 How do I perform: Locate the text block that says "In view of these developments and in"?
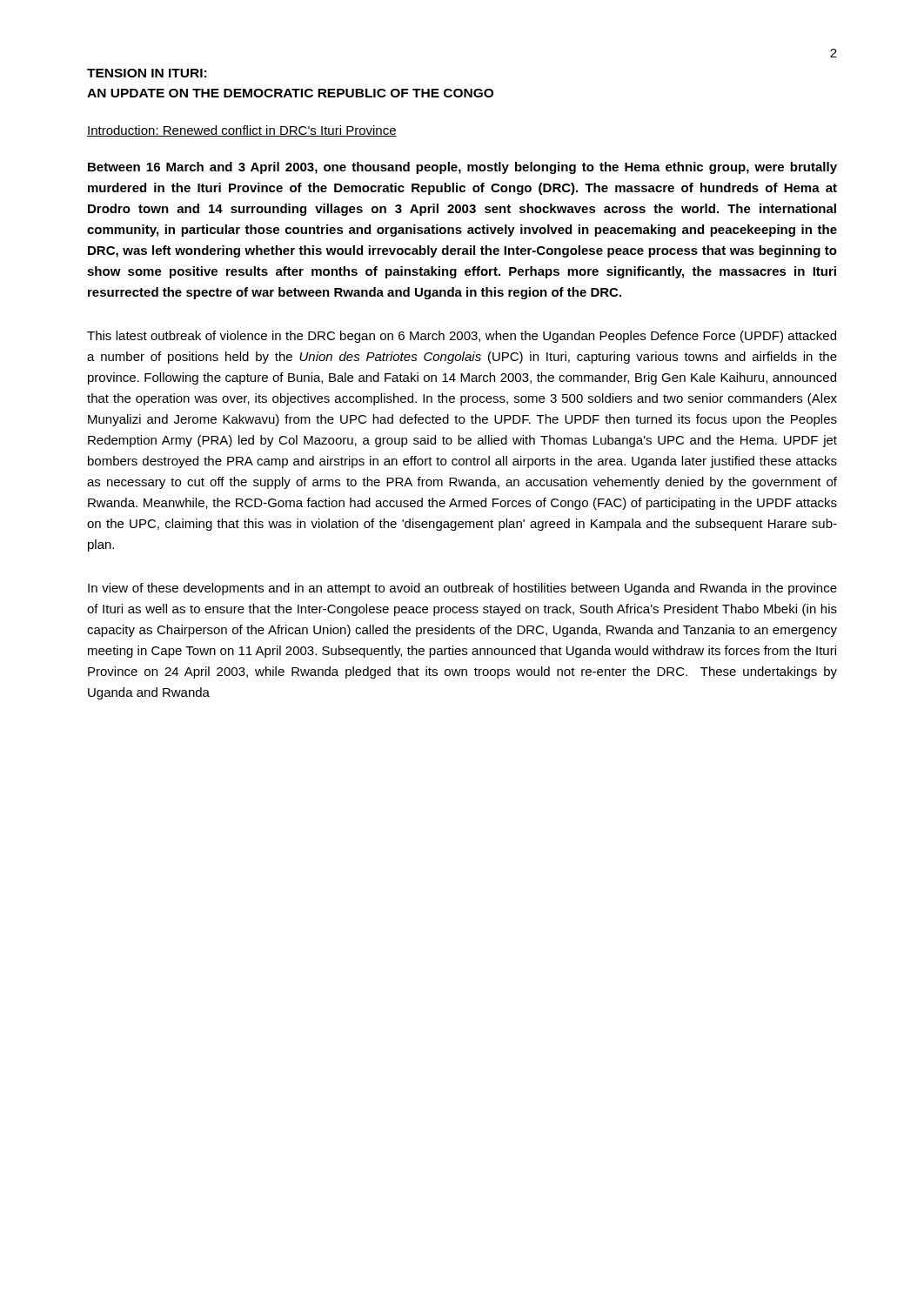(462, 639)
